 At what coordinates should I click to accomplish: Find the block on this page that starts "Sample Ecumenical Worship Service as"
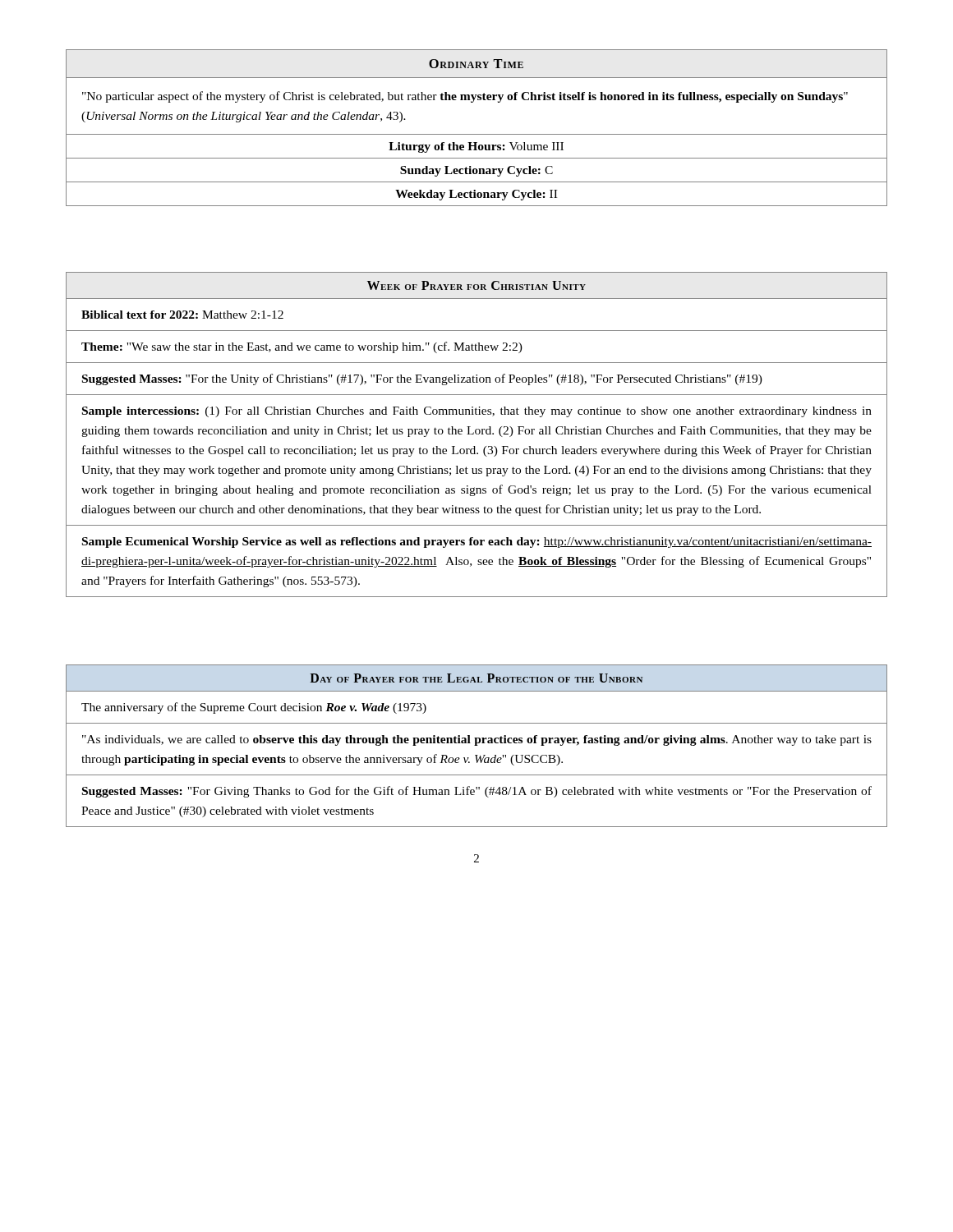(x=476, y=561)
